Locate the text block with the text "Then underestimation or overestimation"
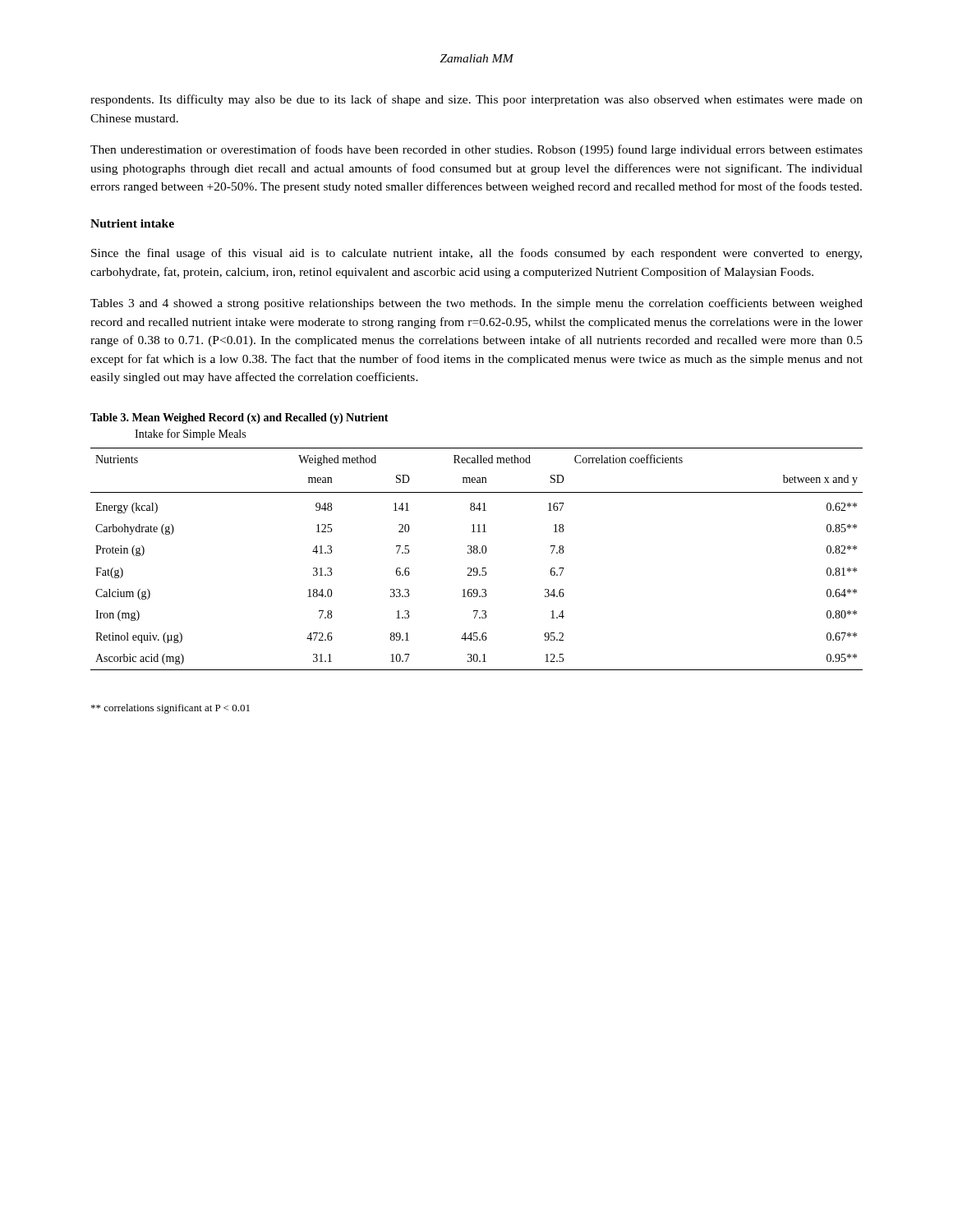Screen dimensions: 1232x953 [x=476, y=168]
